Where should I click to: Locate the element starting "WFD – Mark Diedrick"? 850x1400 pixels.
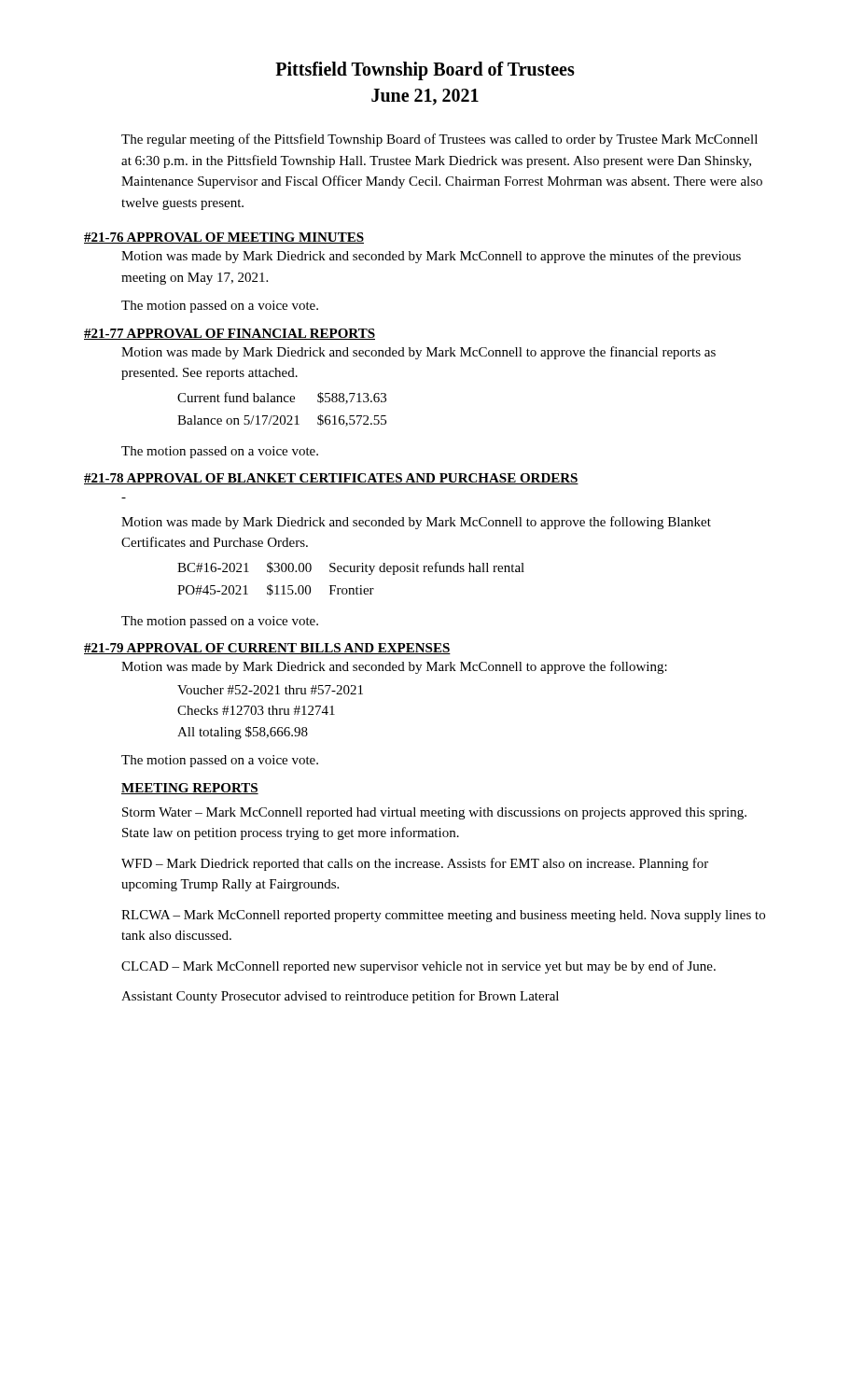pyautogui.click(x=415, y=873)
